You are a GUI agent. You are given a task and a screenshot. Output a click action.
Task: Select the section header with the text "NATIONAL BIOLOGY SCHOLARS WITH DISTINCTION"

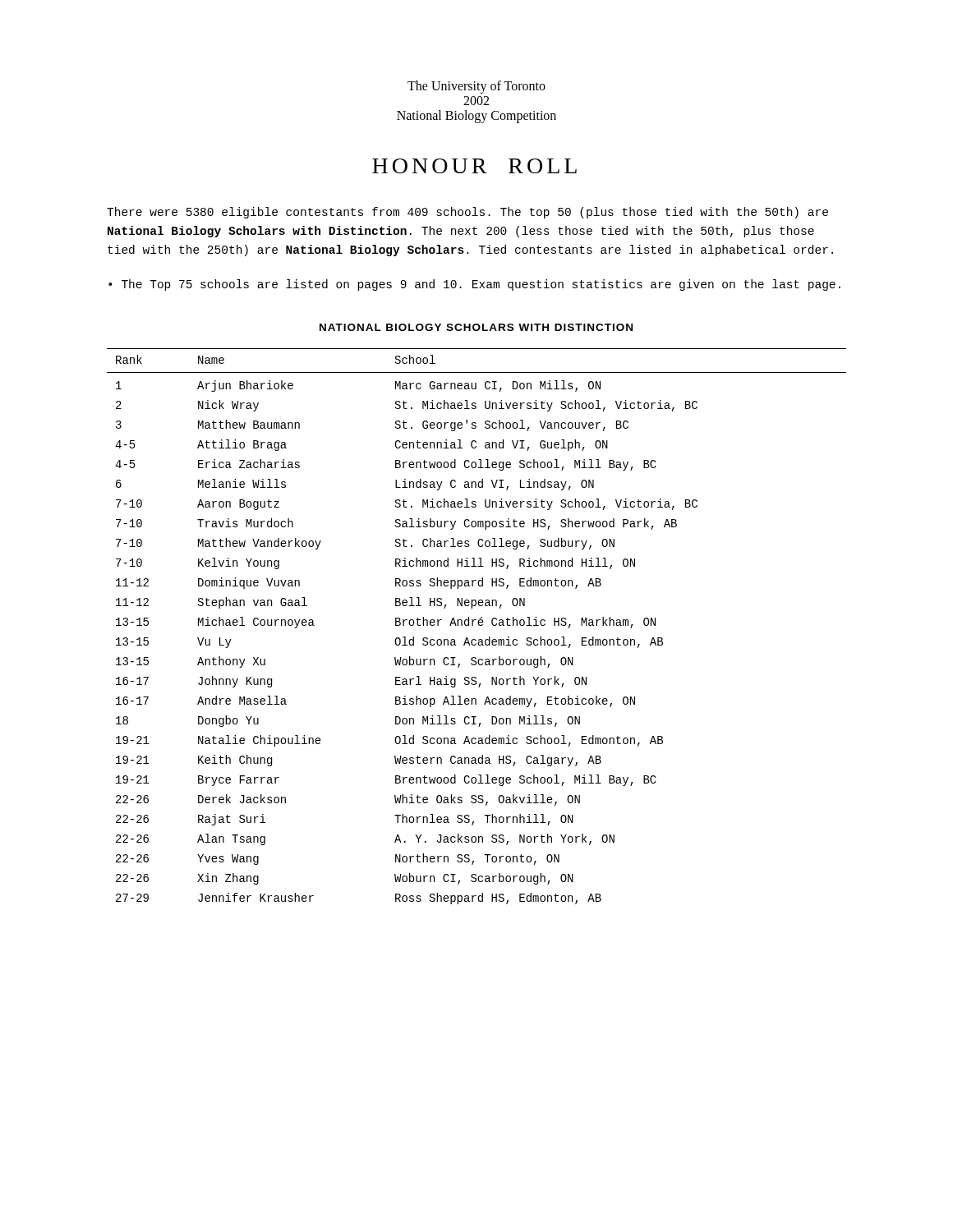(476, 327)
